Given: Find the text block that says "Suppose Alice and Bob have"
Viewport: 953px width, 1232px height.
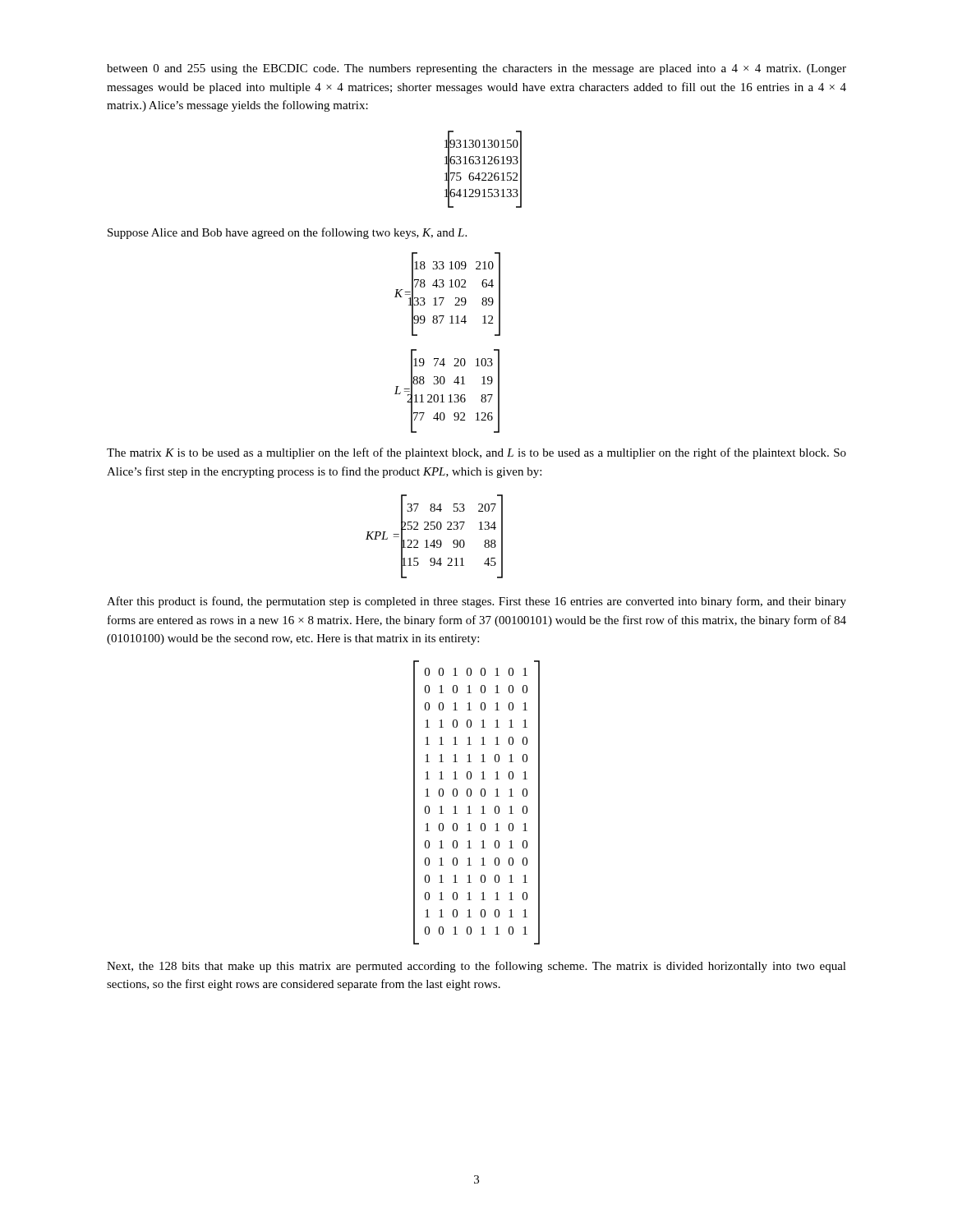Looking at the screenshot, I should 476,232.
